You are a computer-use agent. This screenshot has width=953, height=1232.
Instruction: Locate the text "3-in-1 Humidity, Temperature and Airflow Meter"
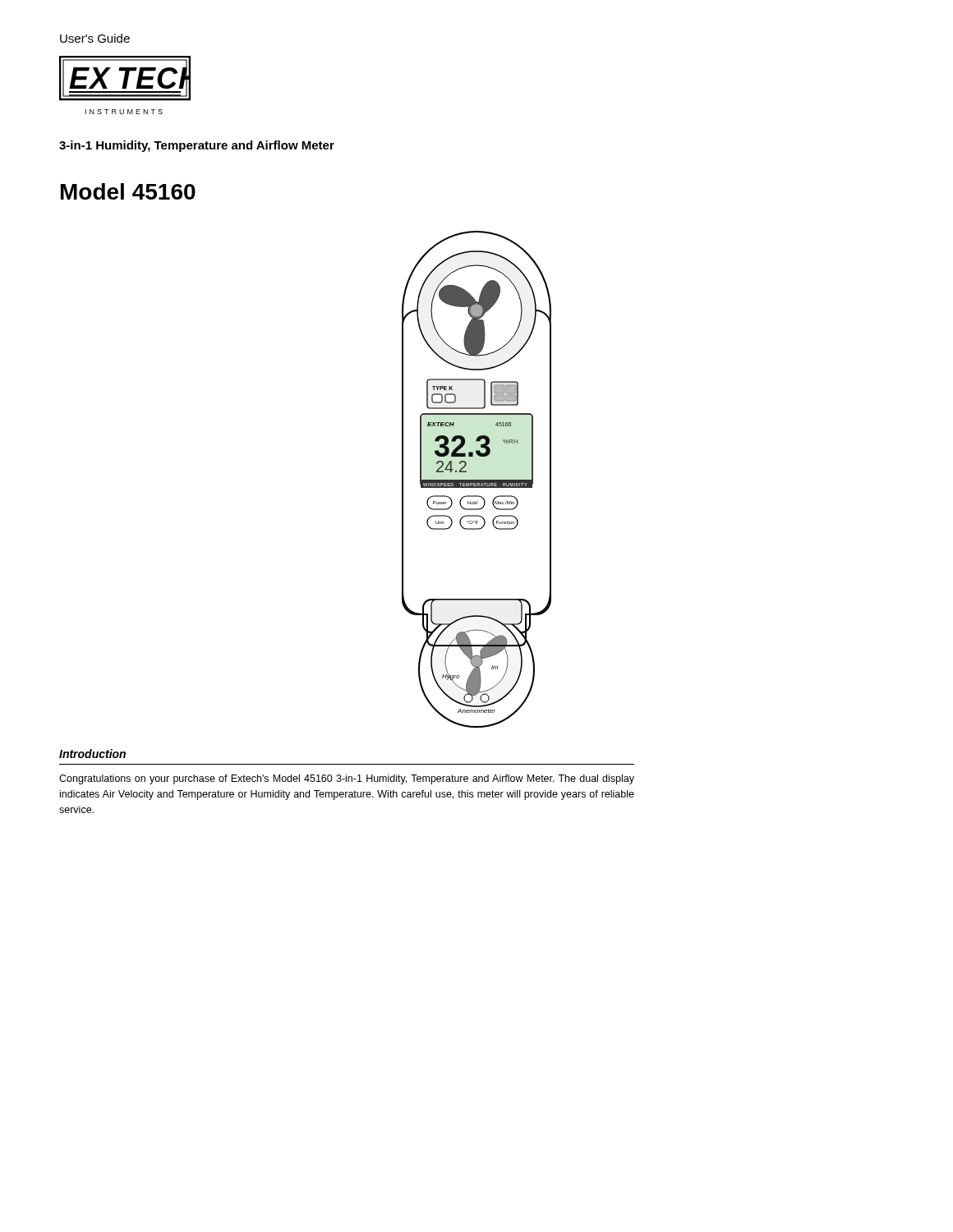197,145
